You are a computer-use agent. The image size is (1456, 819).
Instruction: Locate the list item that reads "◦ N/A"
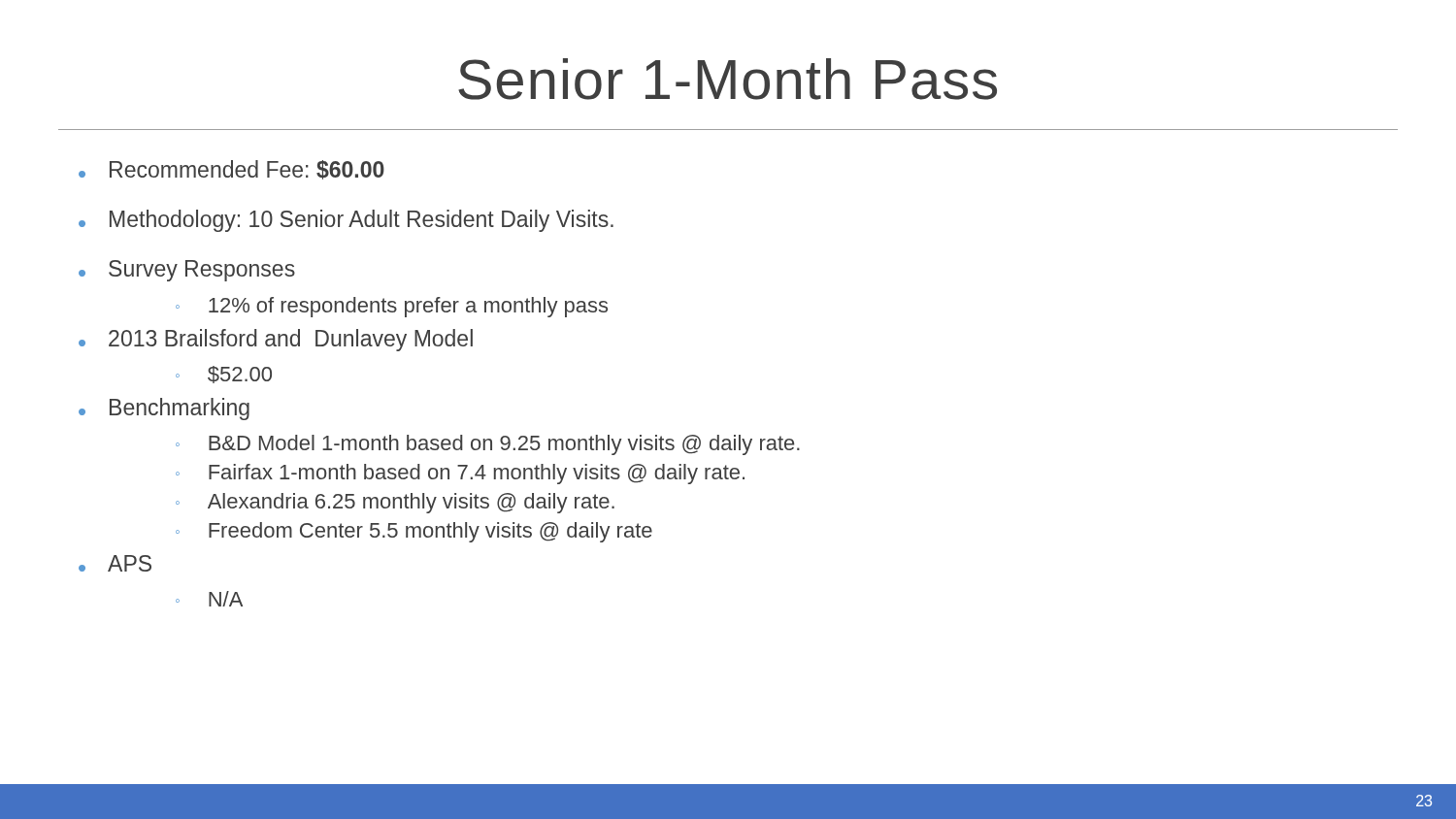click(209, 600)
